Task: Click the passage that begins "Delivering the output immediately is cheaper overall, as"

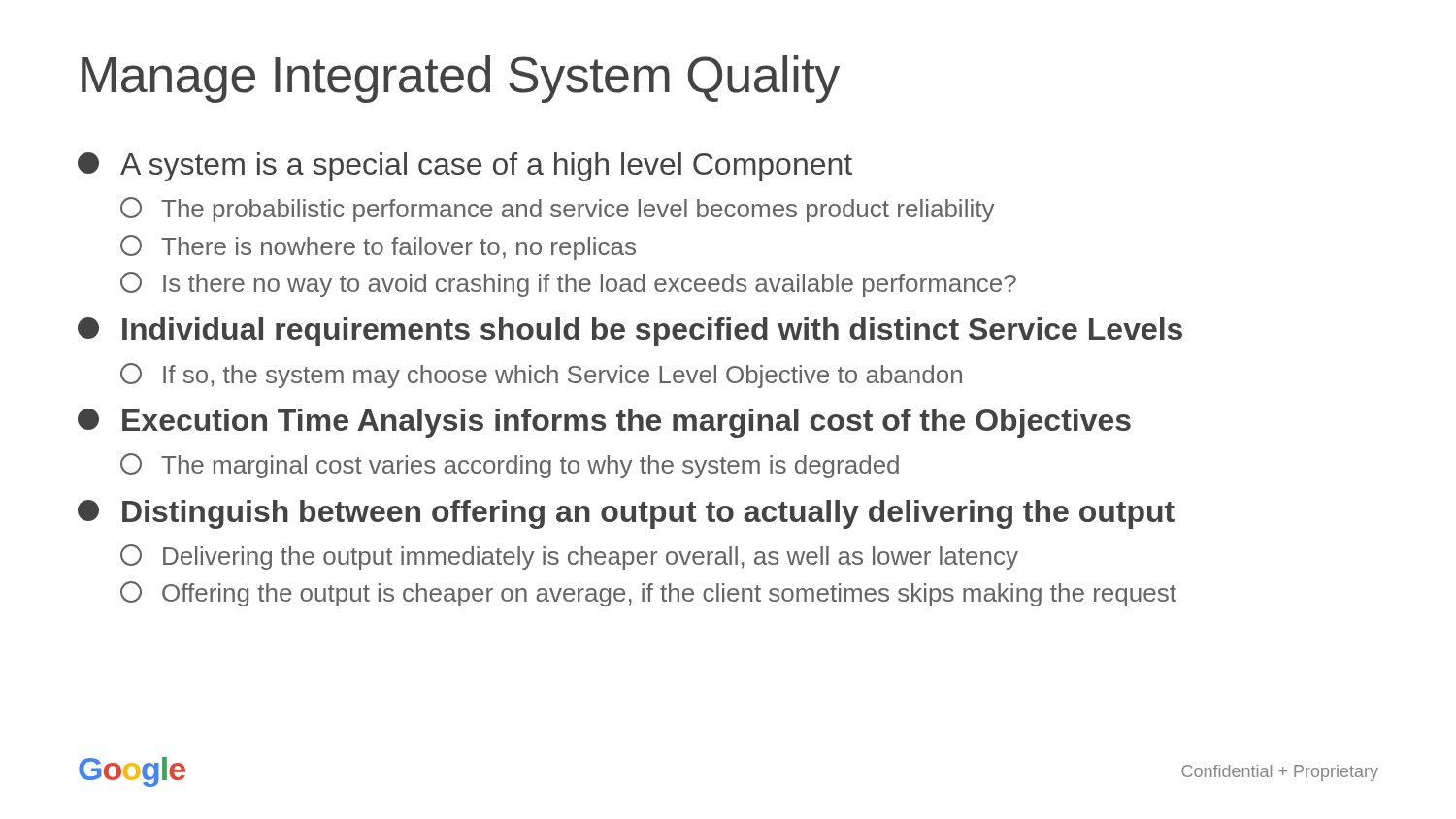Action: (749, 556)
